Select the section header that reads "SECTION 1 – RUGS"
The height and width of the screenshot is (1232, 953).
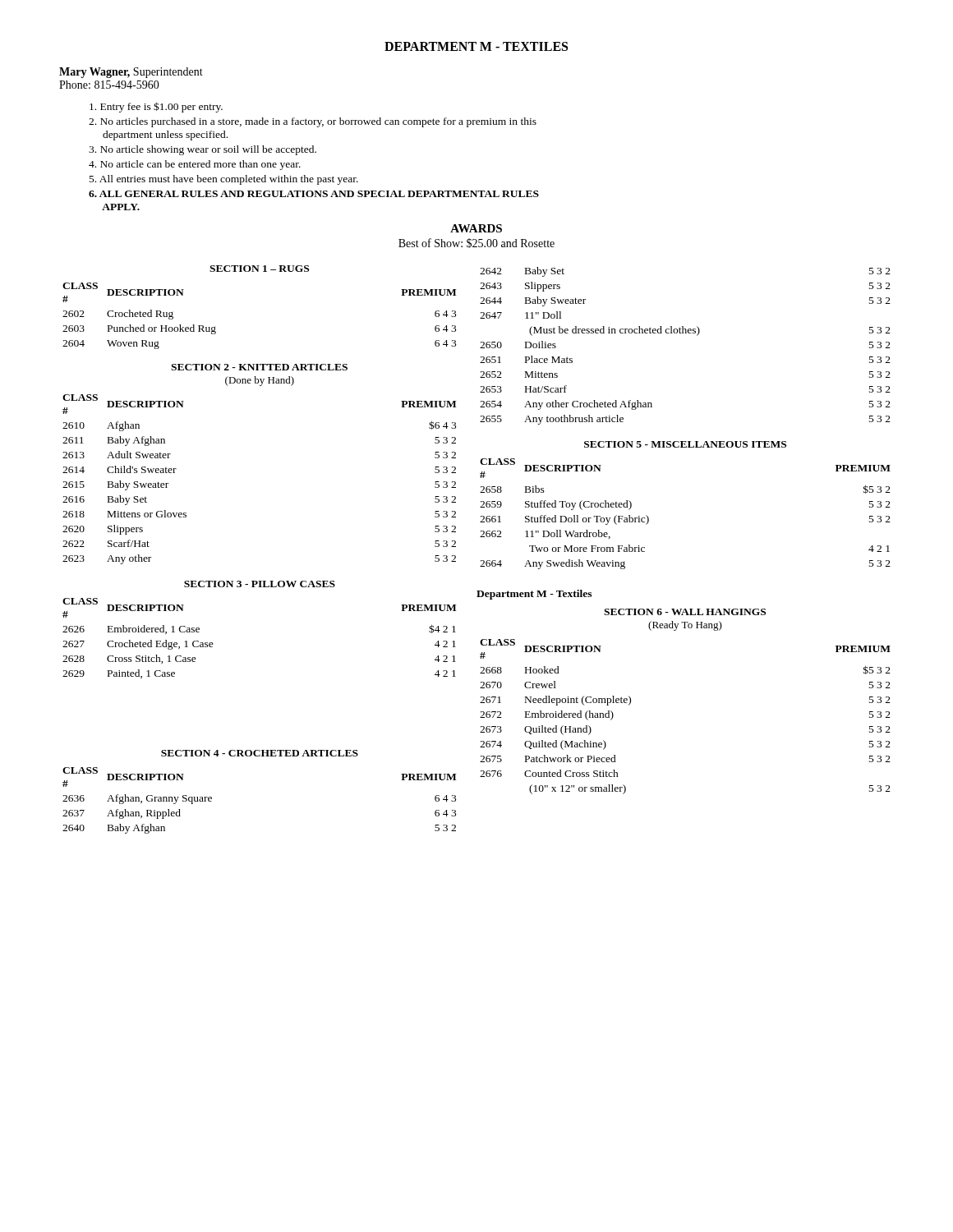point(259,268)
